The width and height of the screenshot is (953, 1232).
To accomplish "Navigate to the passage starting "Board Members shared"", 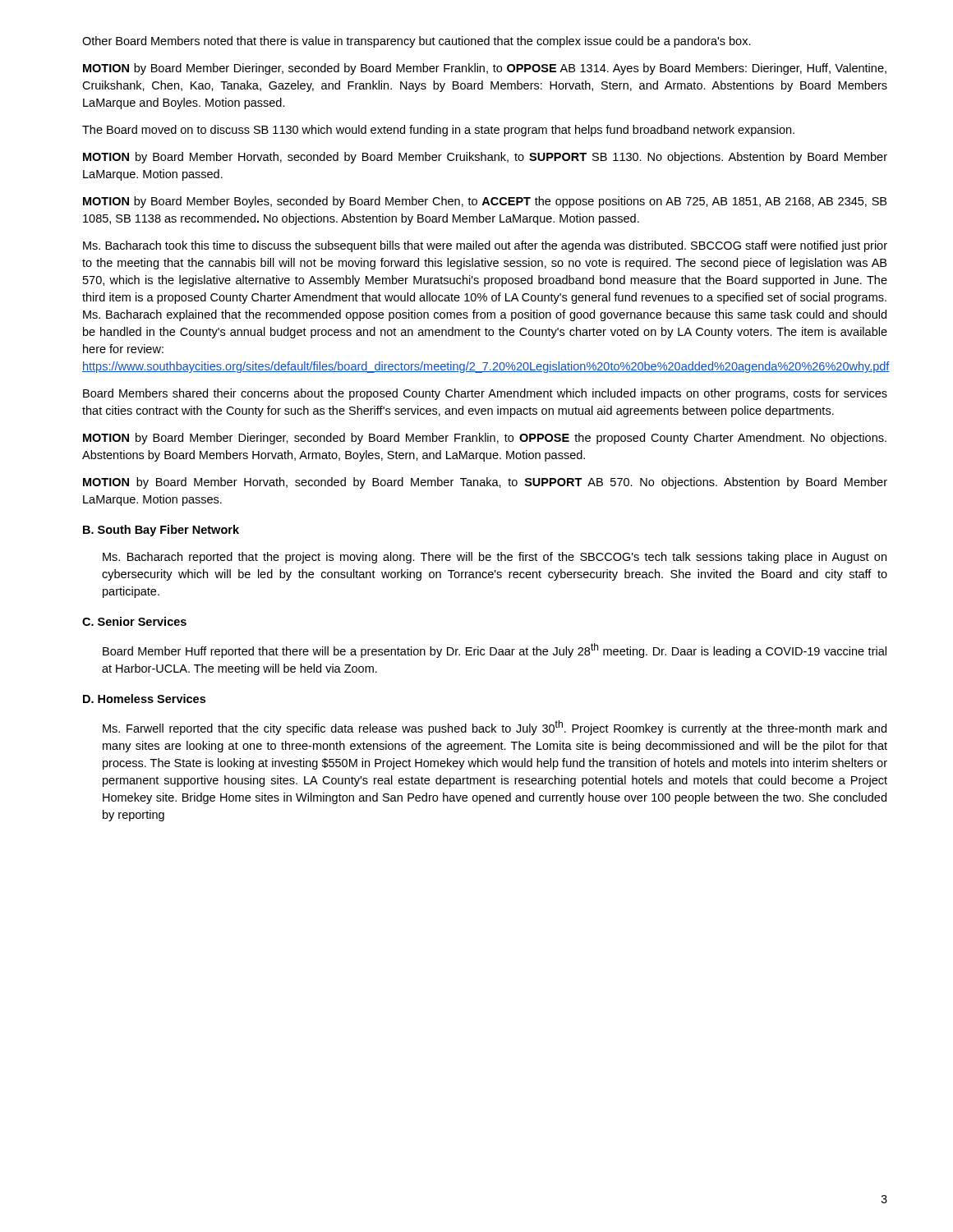I will click(x=485, y=402).
